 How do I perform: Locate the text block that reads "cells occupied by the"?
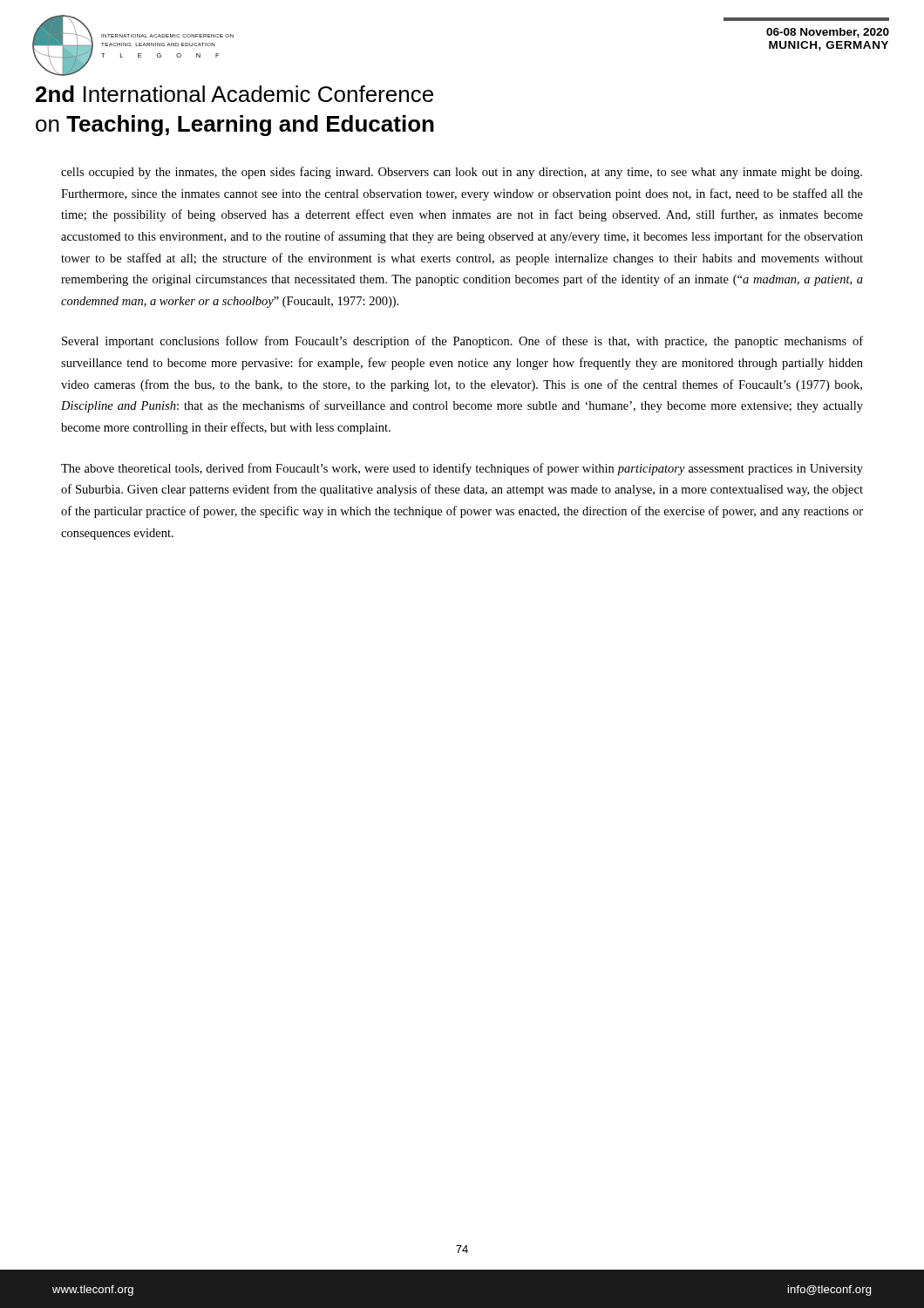462,236
